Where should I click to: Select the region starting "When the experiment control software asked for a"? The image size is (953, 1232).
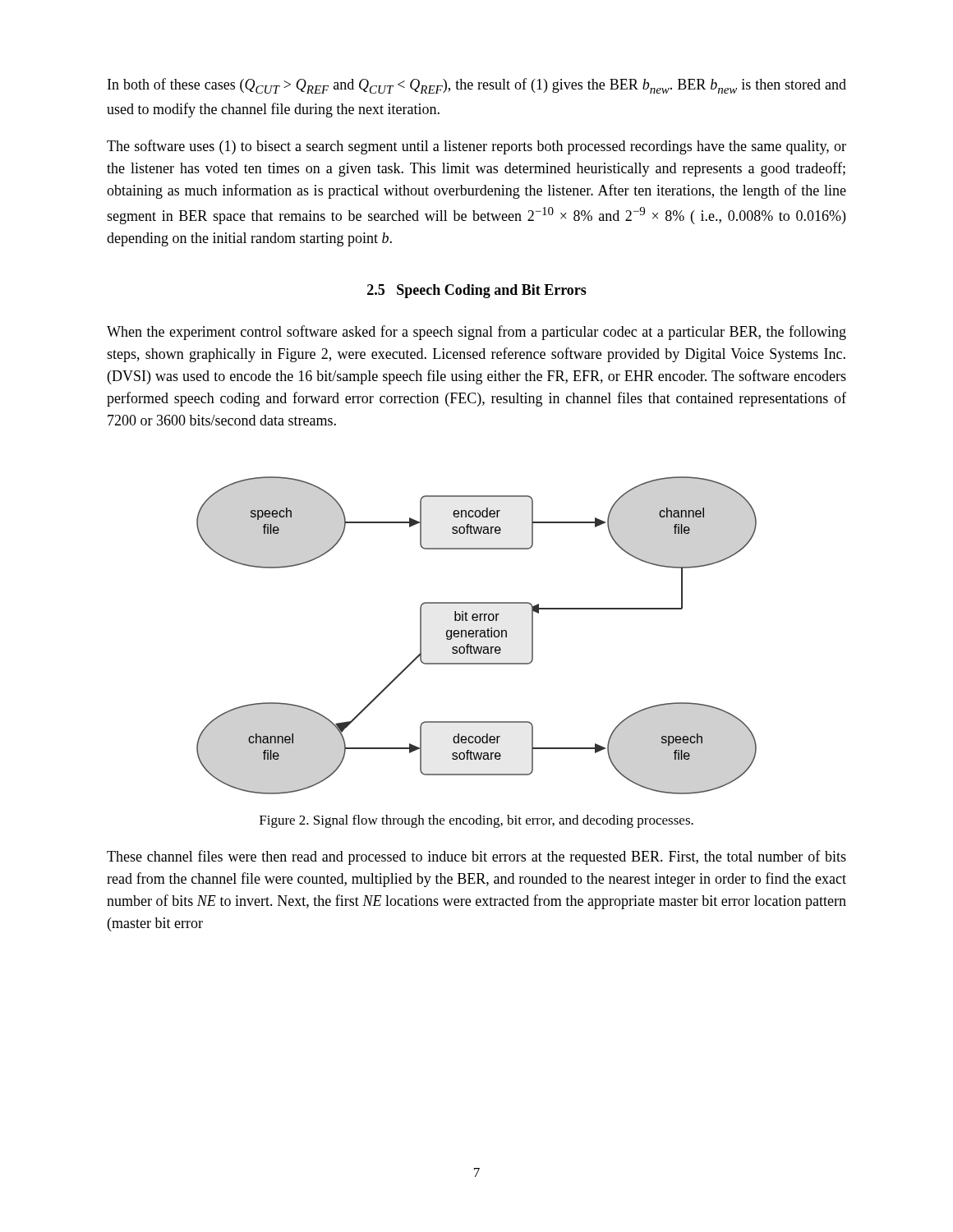point(476,376)
